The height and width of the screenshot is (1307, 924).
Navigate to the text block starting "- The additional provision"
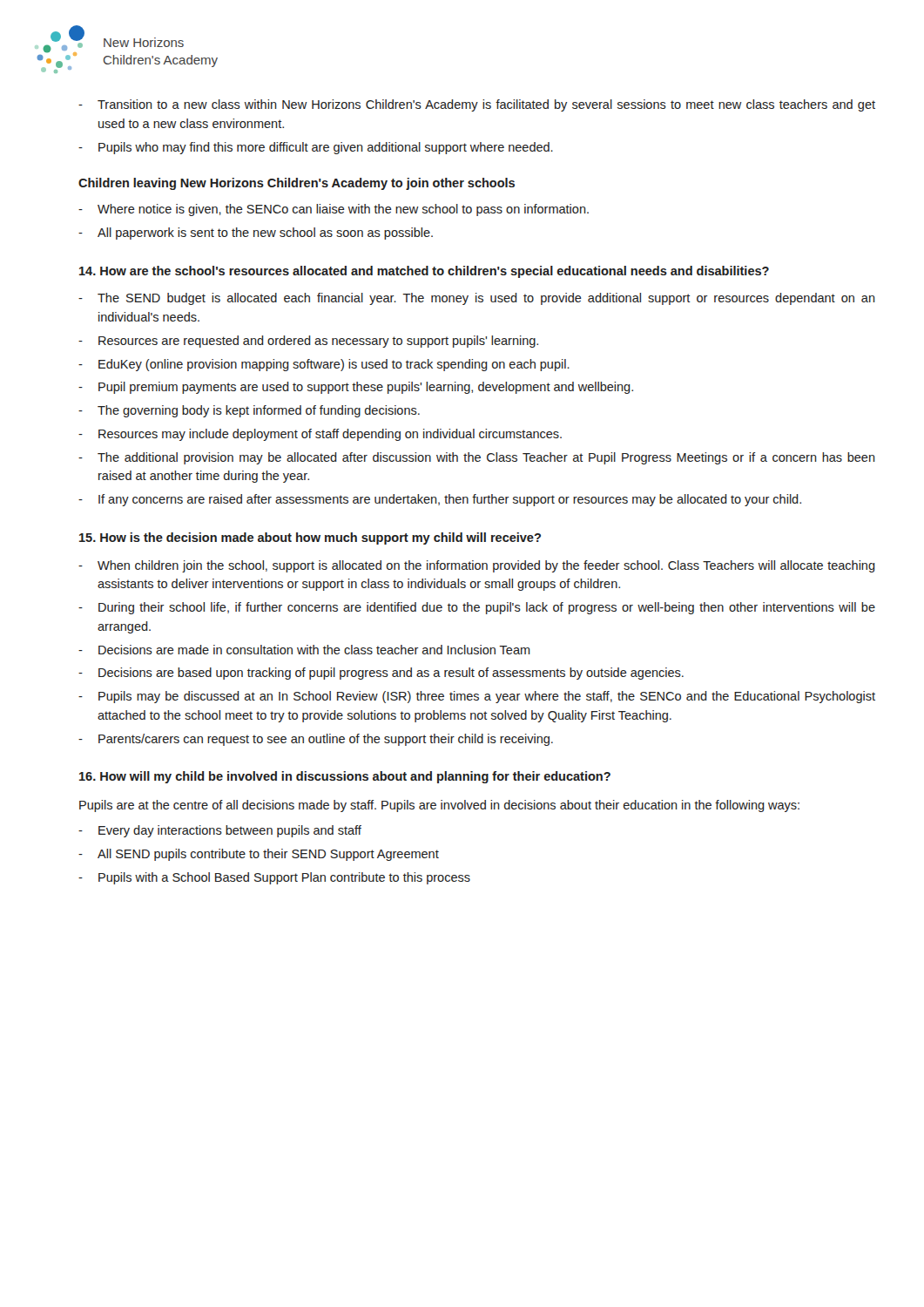[x=477, y=467]
